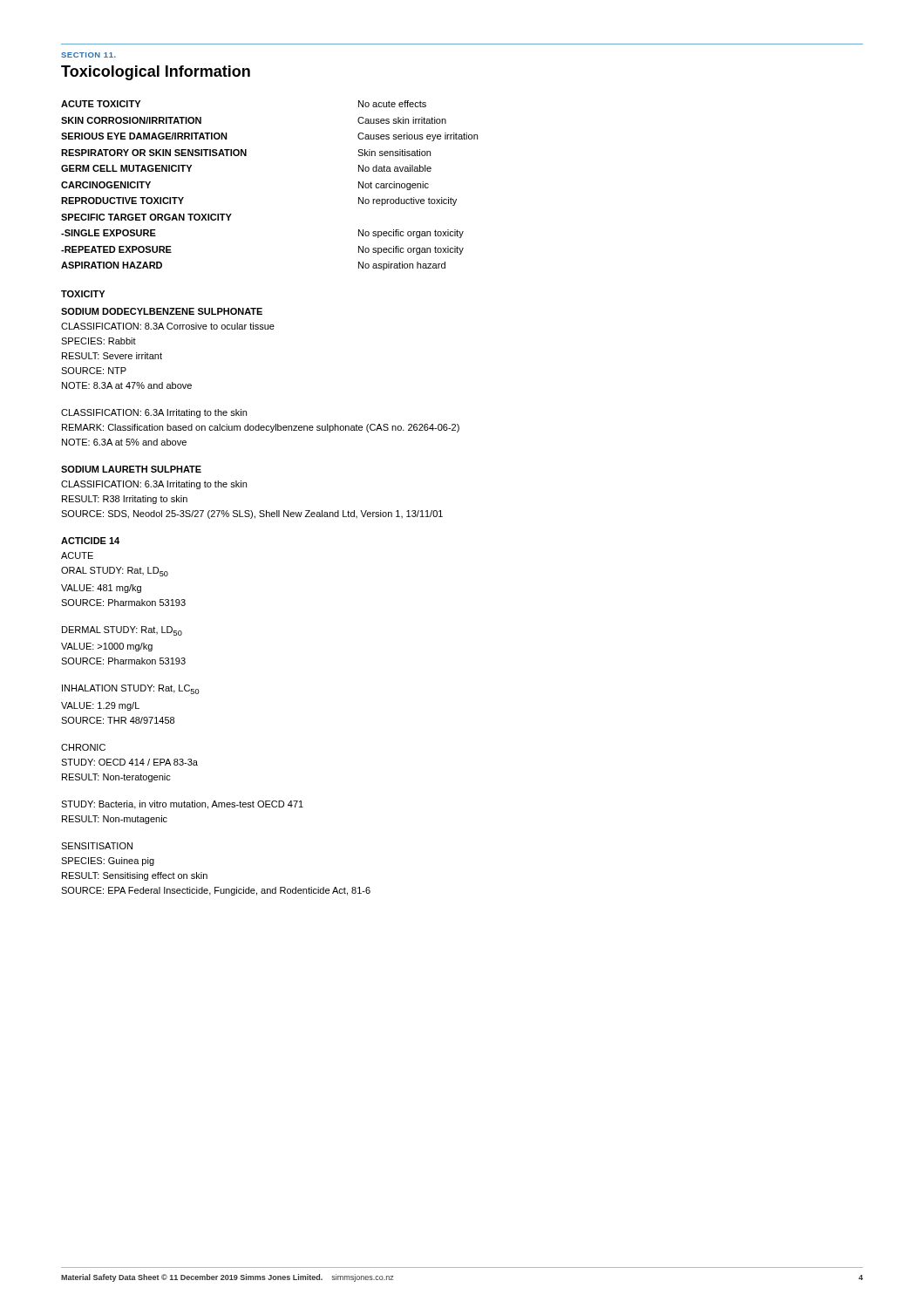Viewport: 924px width, 1308px height.
Task: Click on the text block with the text "SENSITISATION SPECIES: Guinea pig"
Action: 97,846
